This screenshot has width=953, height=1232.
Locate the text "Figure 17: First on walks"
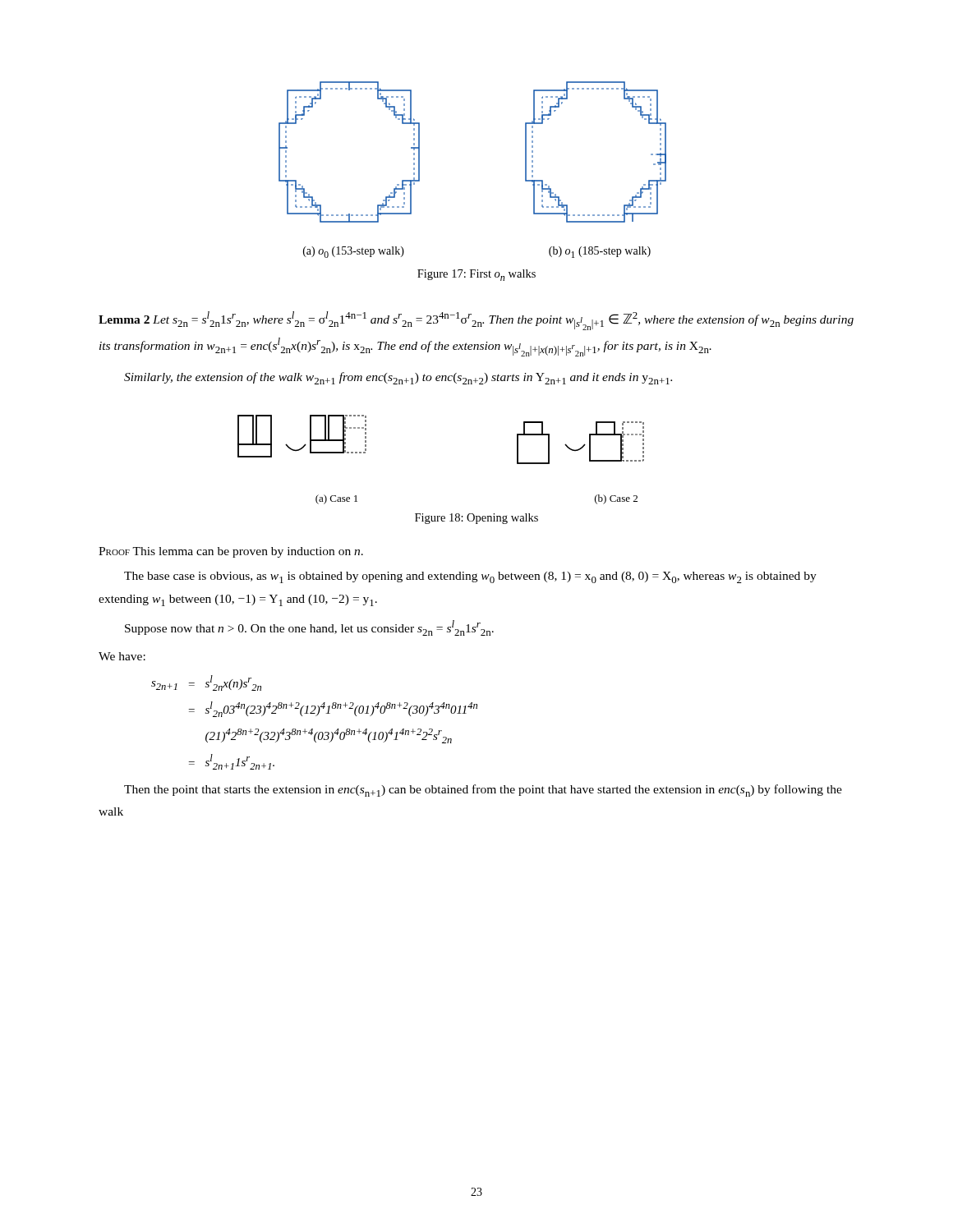pyautogui.click(x=476, y=275)
